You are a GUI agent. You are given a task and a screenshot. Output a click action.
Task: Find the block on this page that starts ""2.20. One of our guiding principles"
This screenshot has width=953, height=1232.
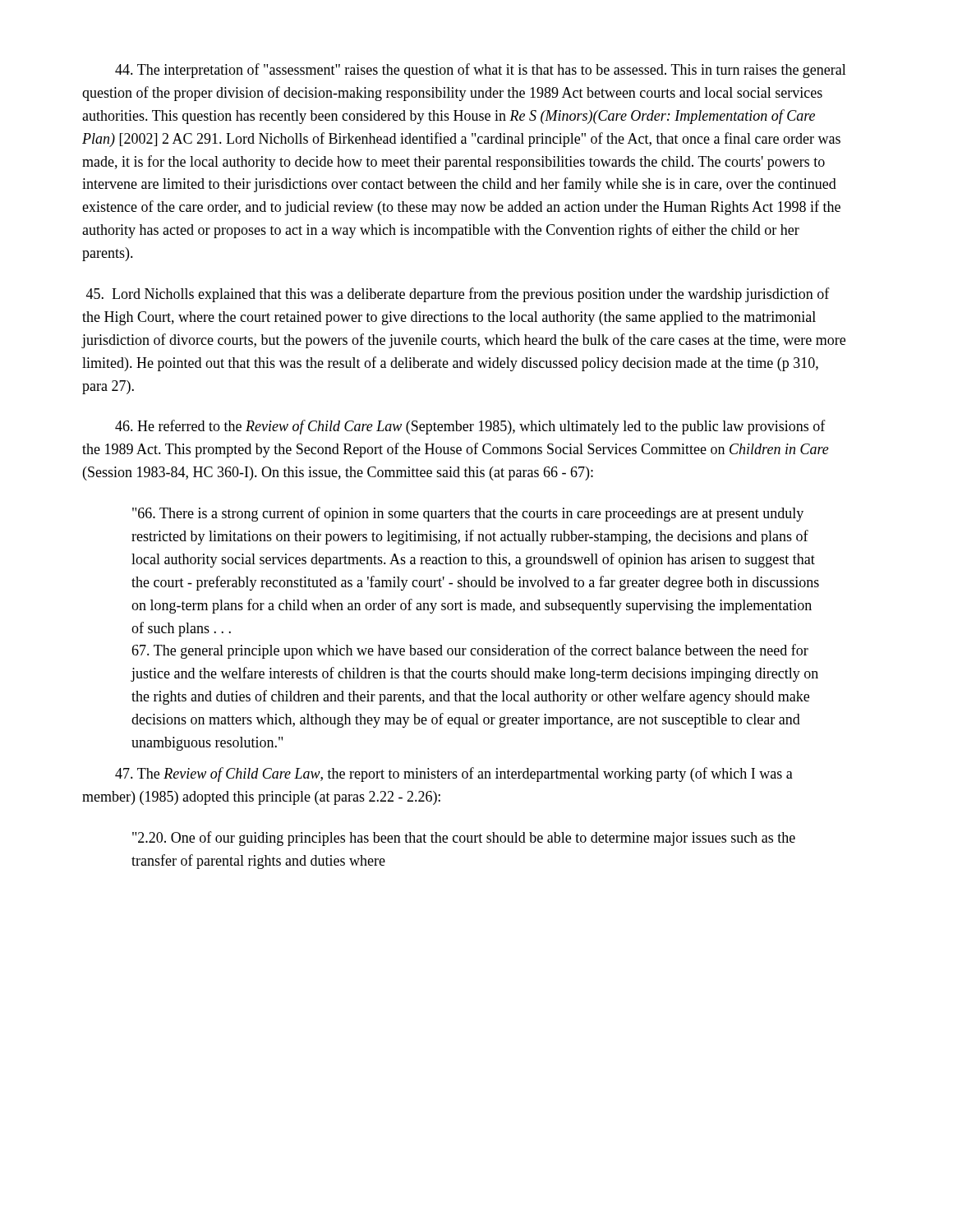click(463, 849)
